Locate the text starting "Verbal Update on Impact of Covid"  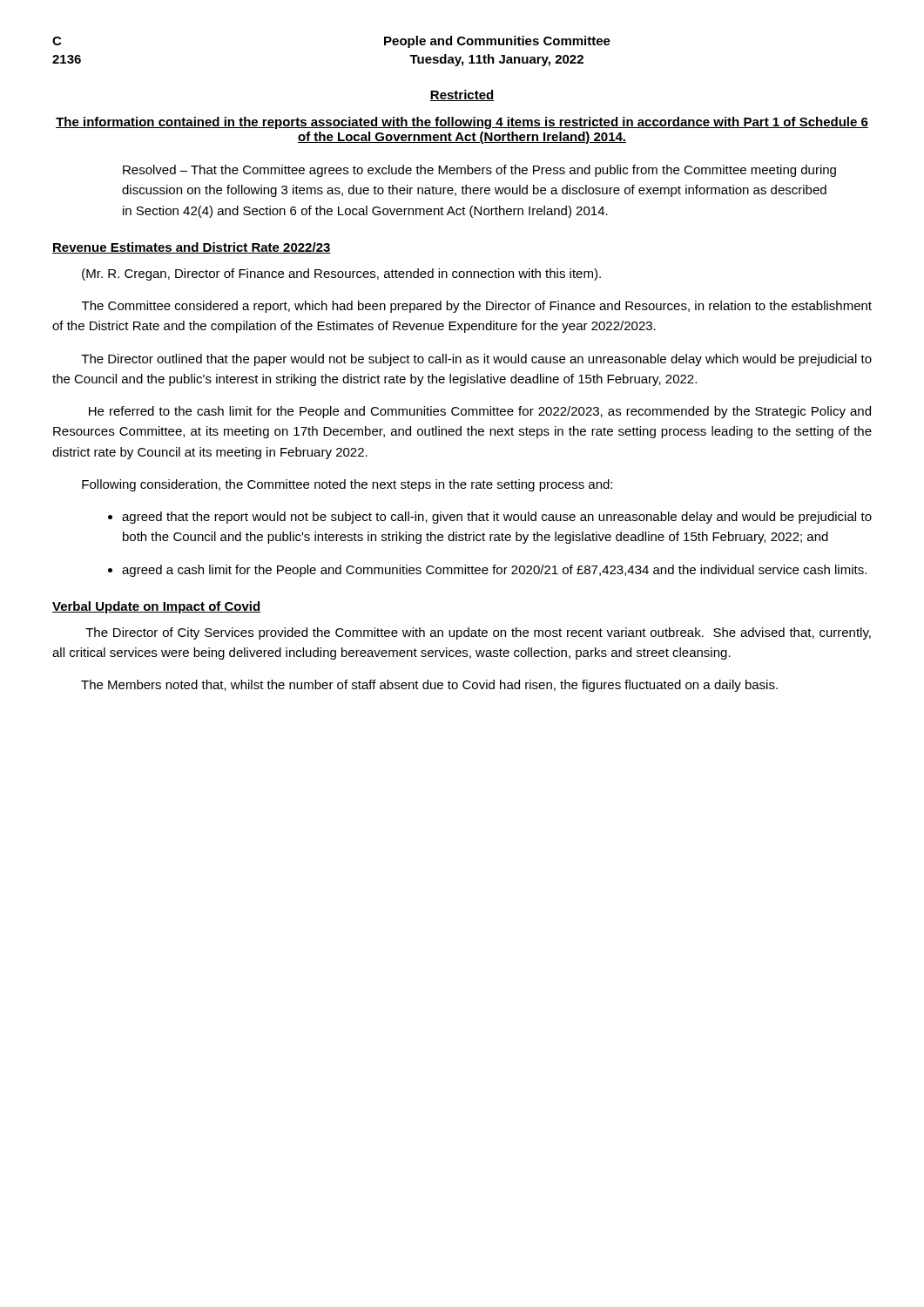(x=156, y=606)
